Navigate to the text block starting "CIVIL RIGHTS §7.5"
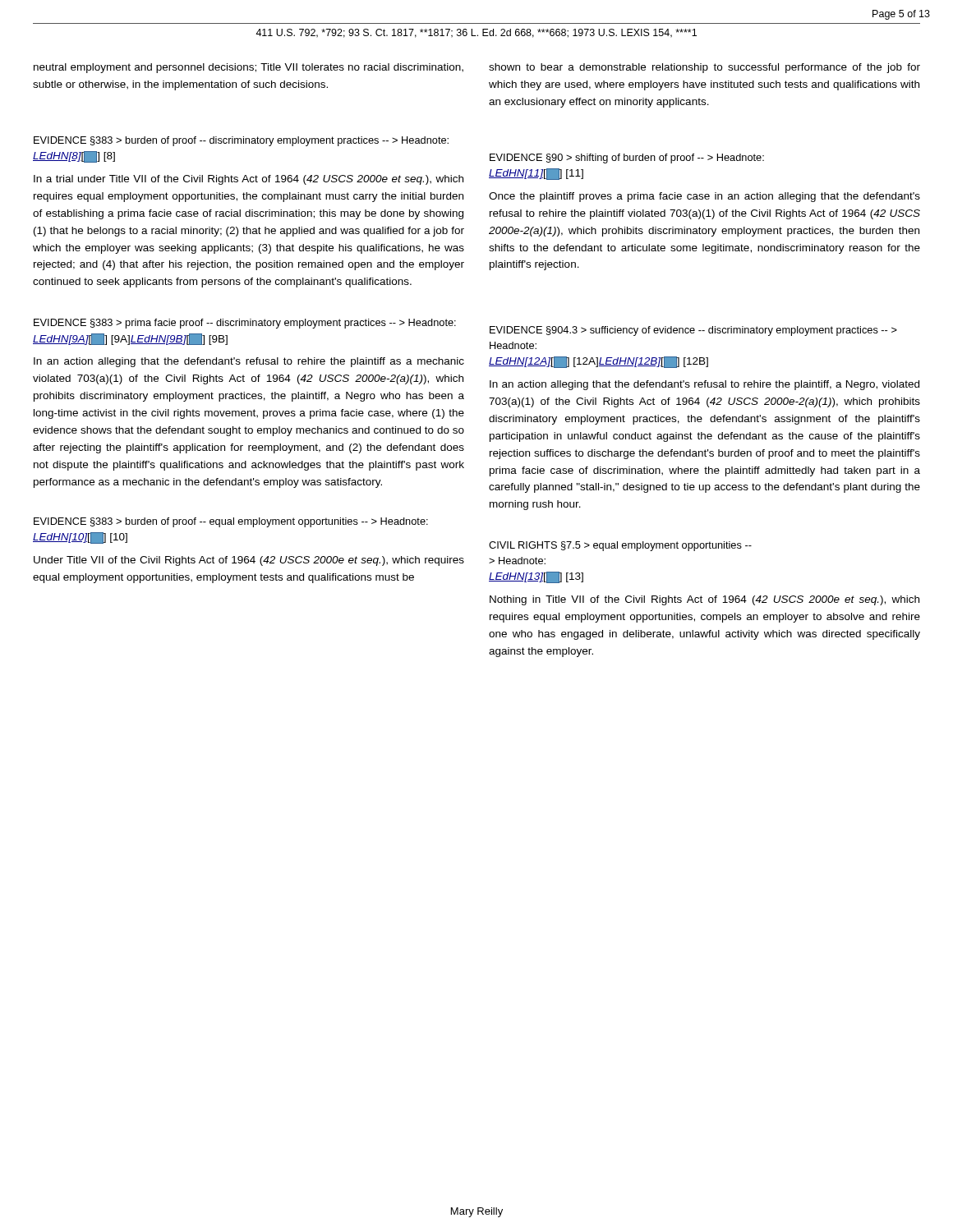 (620, 546)
